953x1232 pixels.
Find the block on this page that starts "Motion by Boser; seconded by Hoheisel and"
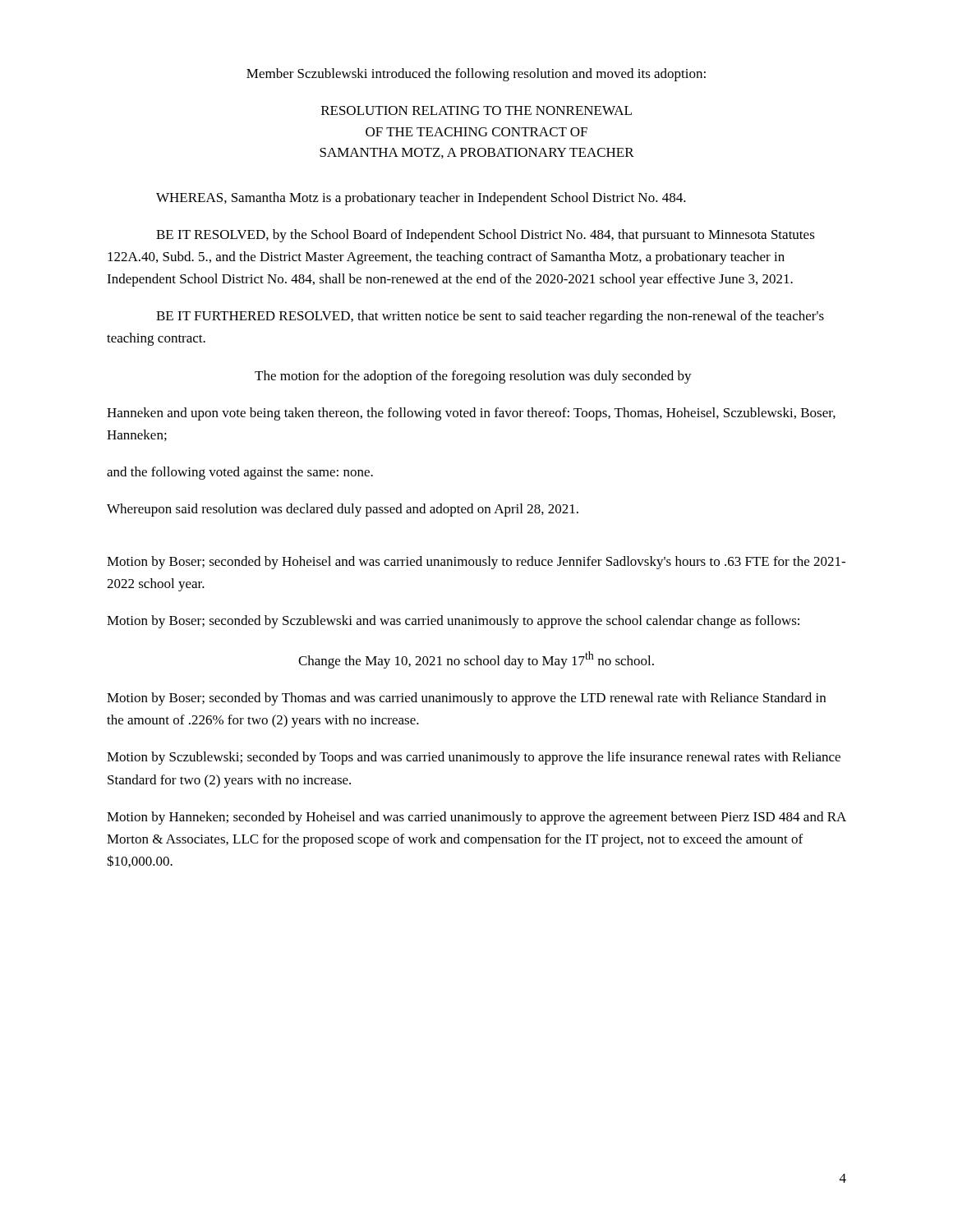(x=476, y=572)
